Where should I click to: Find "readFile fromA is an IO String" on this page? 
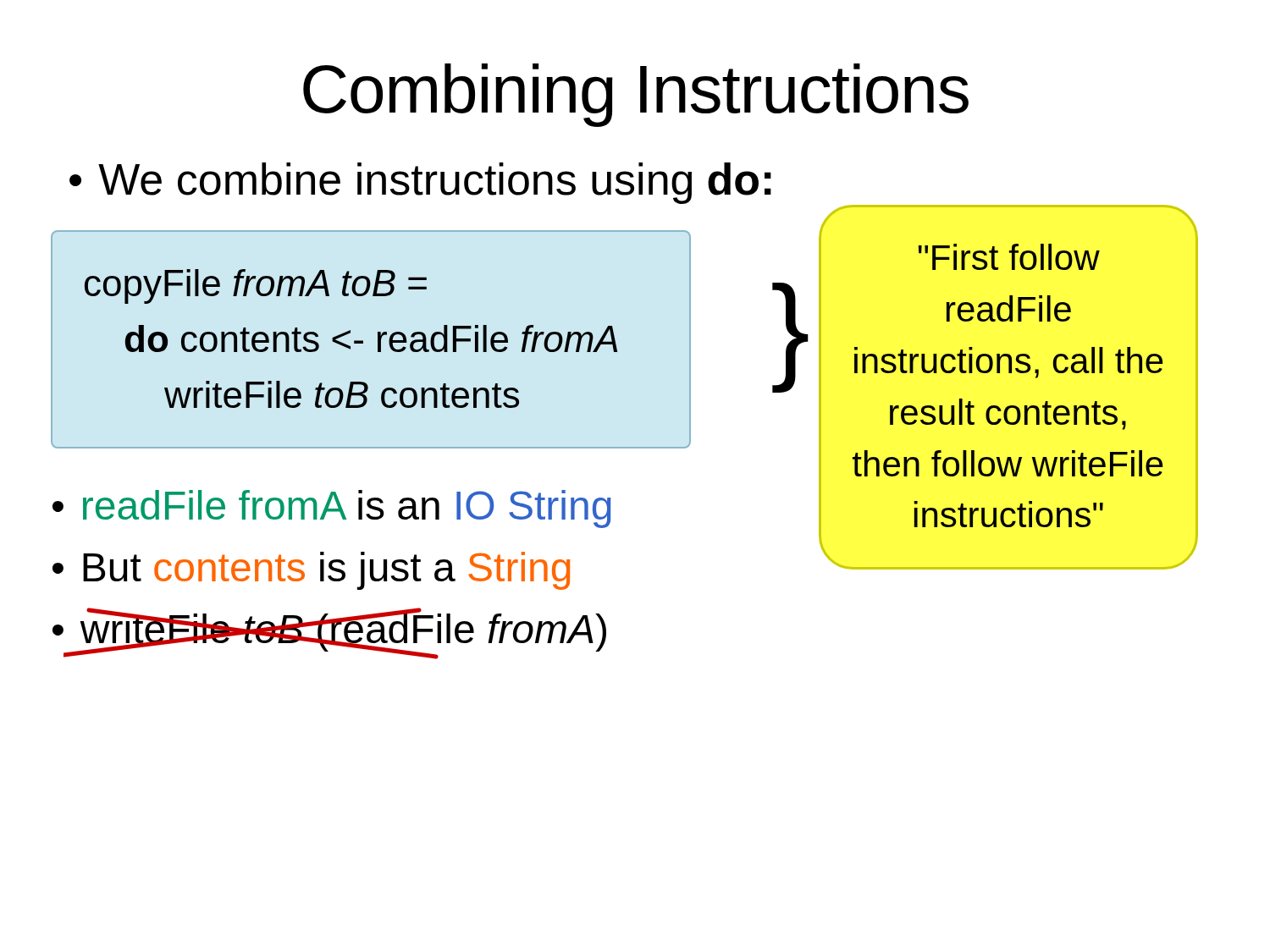(347, 506)
